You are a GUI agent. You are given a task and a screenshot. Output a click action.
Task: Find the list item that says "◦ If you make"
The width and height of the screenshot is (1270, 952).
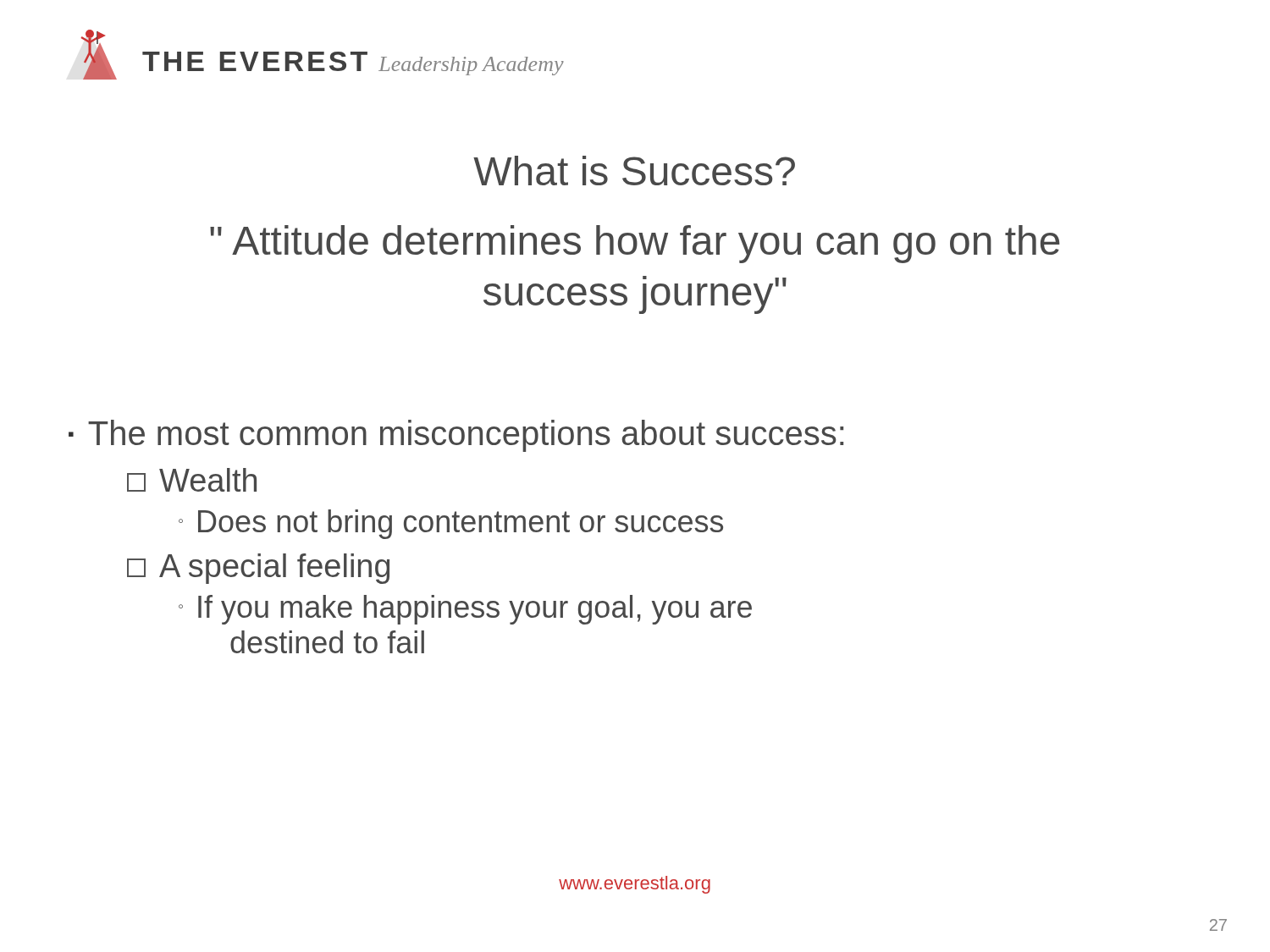pos(465,625)
